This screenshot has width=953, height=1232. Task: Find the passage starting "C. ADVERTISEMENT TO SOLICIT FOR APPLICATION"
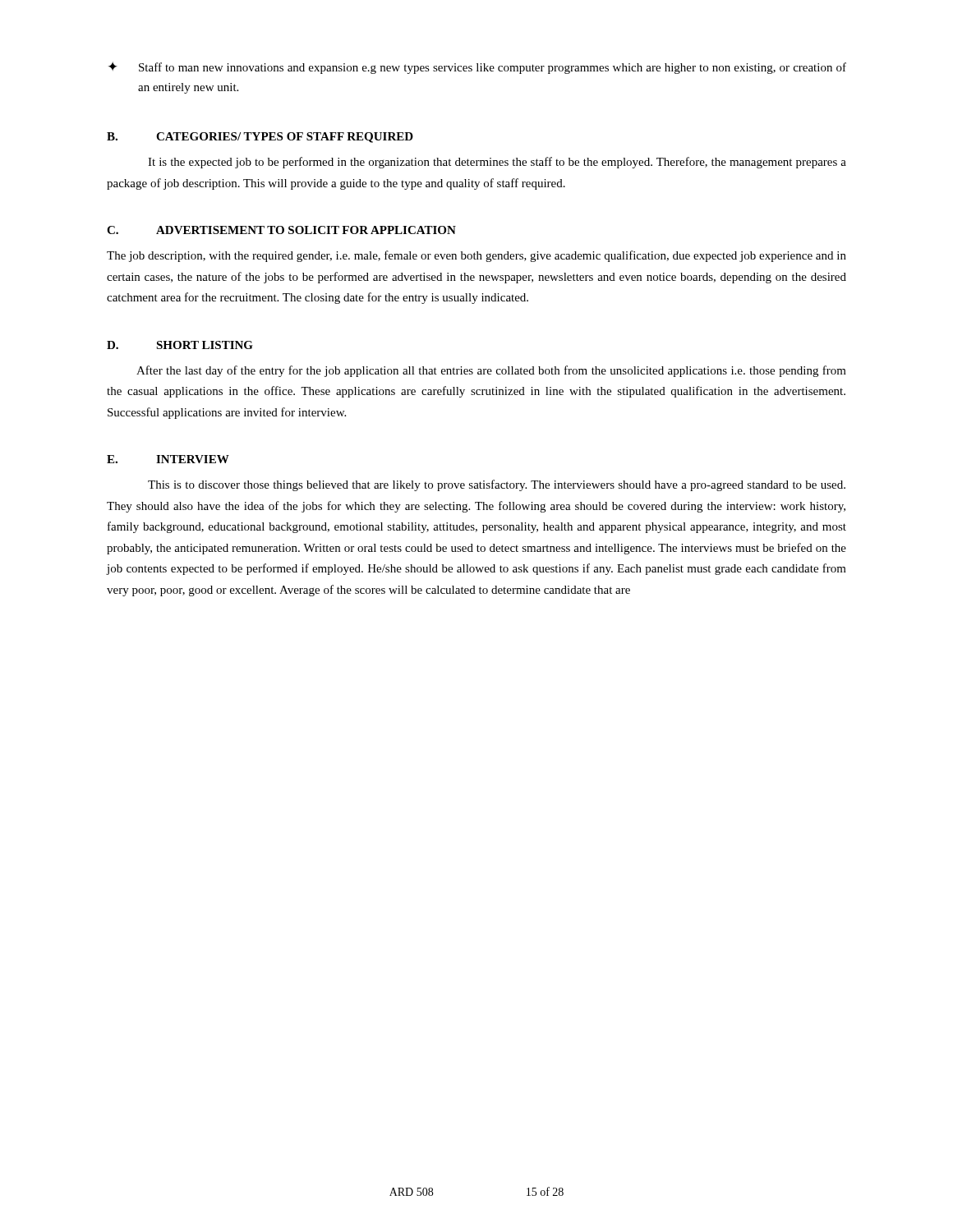(x=281, y=230)
